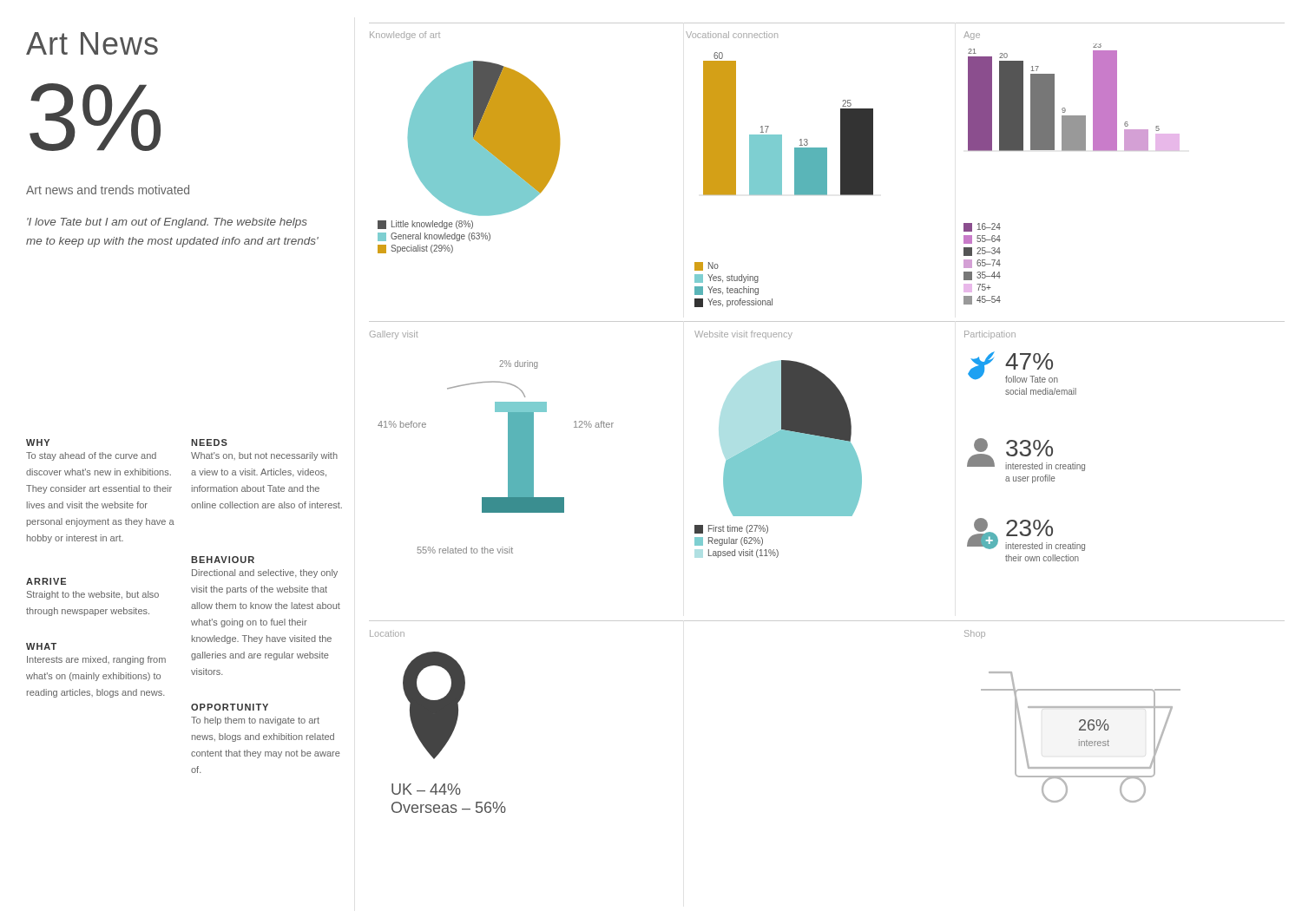Screen dimensions: 924x1302
Task: Locate the text "Knowledge of art"
Action: (405, 35)
